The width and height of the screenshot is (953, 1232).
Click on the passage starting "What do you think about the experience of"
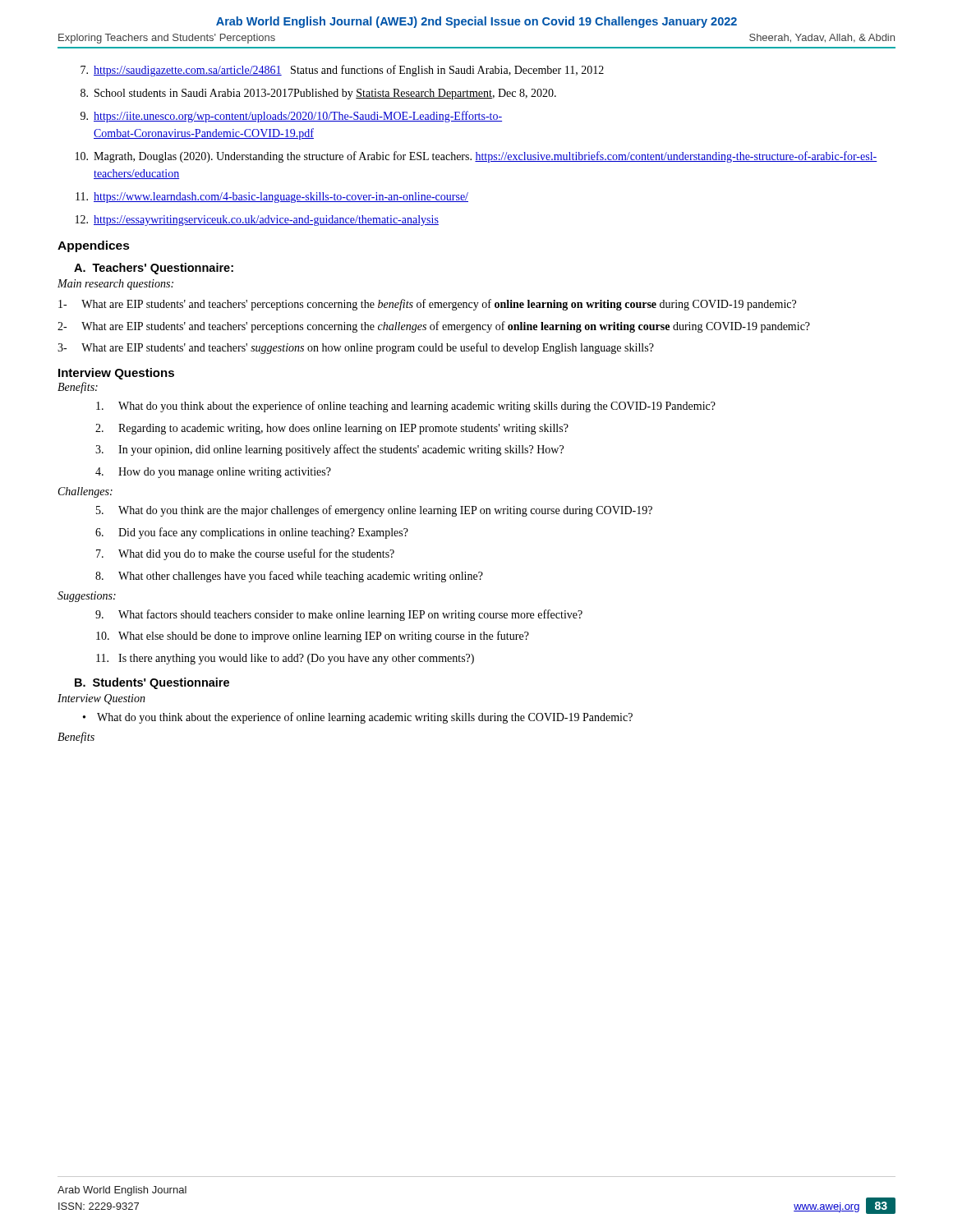tap(476, 406)
